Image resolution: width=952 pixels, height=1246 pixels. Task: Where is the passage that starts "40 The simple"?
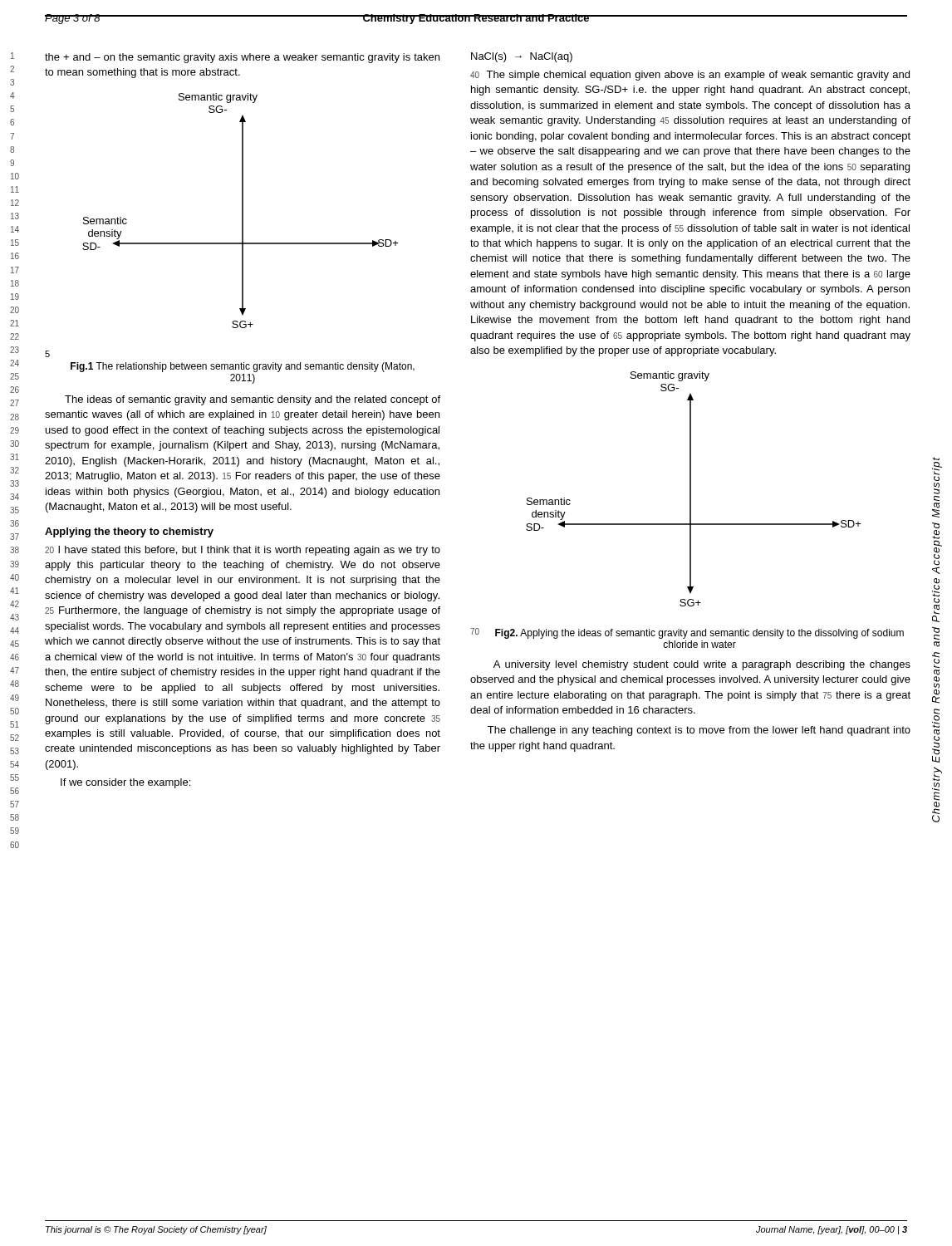tap(690, 212)
